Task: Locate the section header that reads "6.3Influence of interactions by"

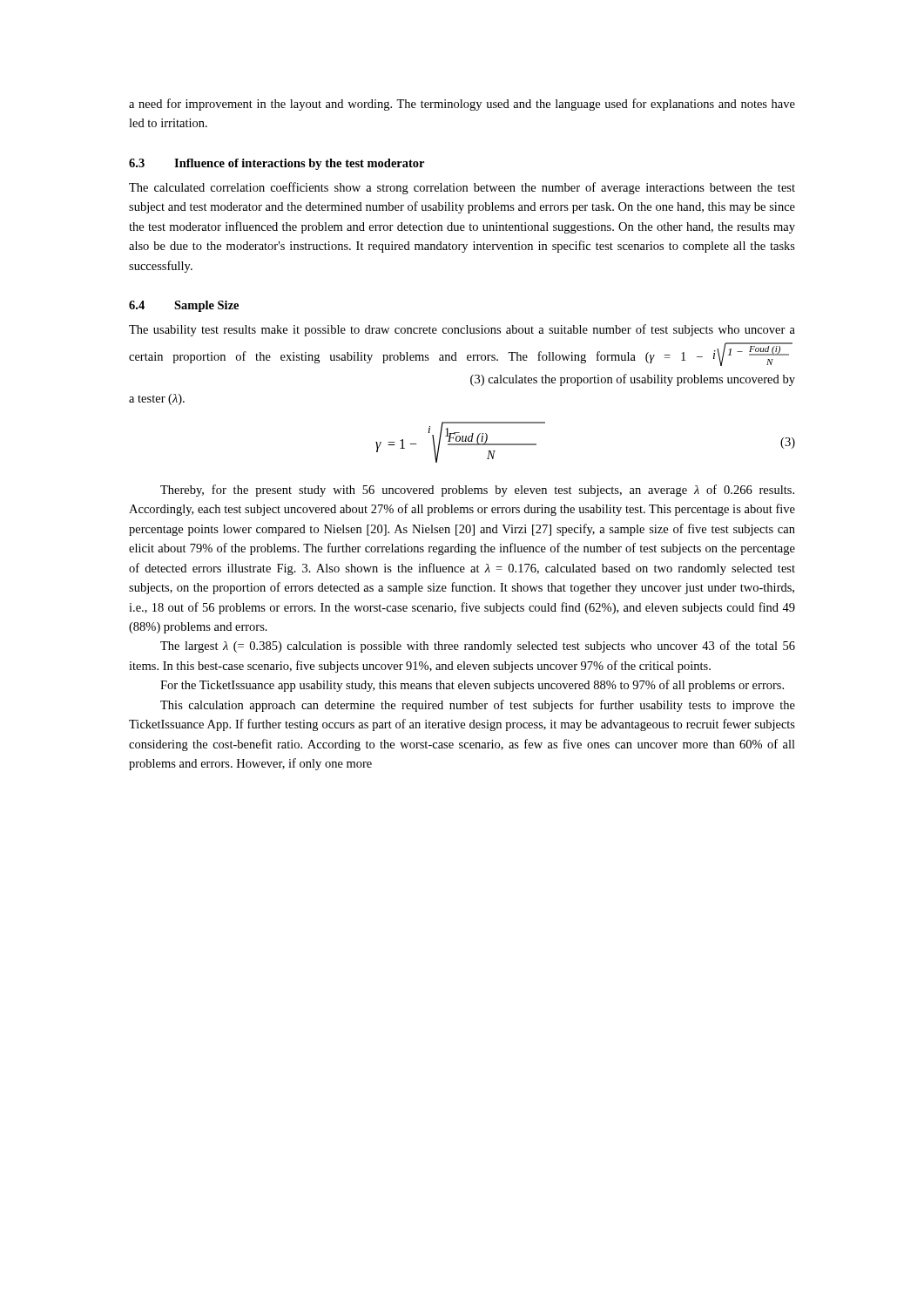Action: tap(277, 163)
